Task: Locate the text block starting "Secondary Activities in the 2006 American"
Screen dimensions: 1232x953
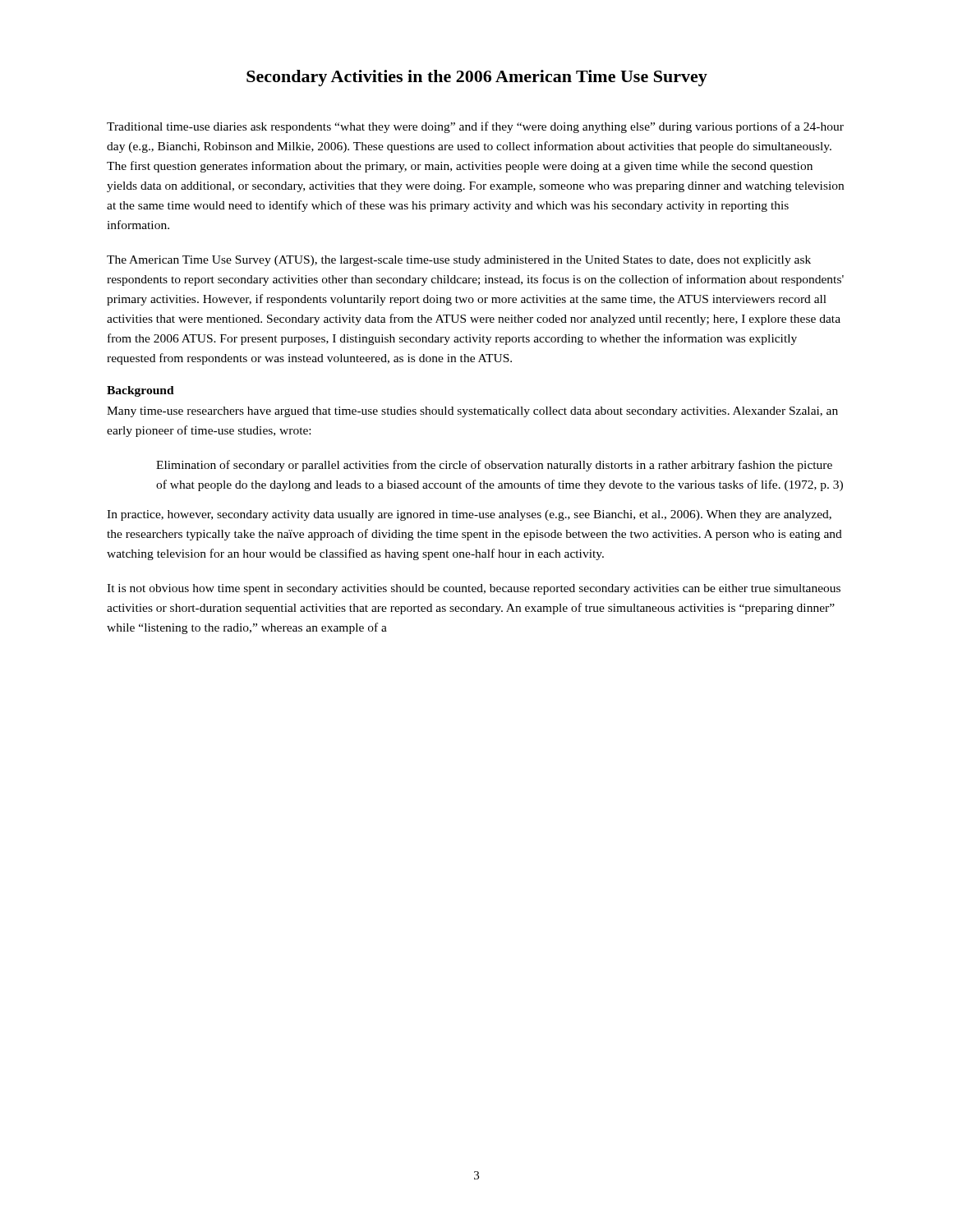Action: point(476,76)
